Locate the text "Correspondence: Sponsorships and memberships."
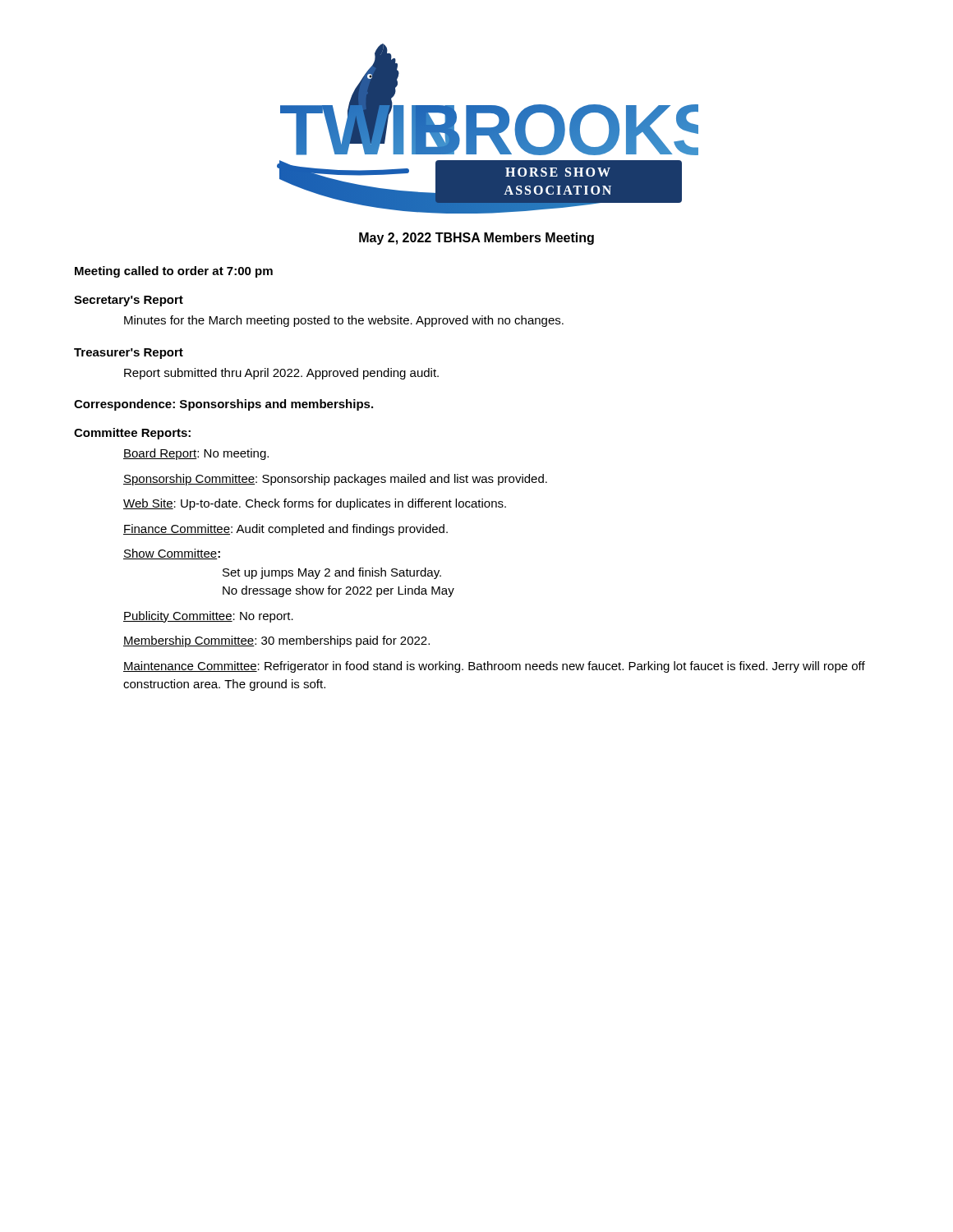The image size is (953, 1232). point(224,404)
